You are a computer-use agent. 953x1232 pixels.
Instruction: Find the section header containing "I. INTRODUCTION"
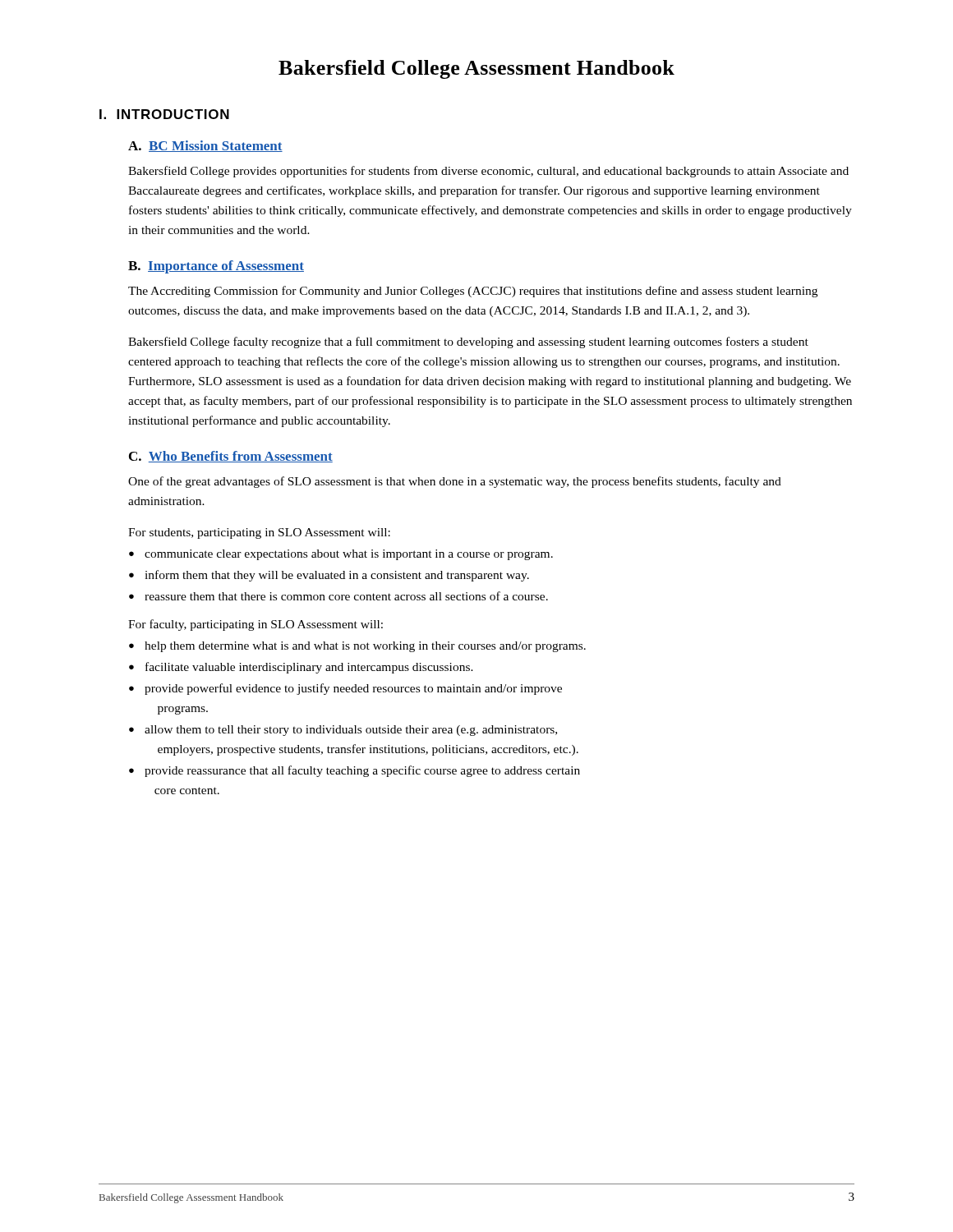point(164,114)
